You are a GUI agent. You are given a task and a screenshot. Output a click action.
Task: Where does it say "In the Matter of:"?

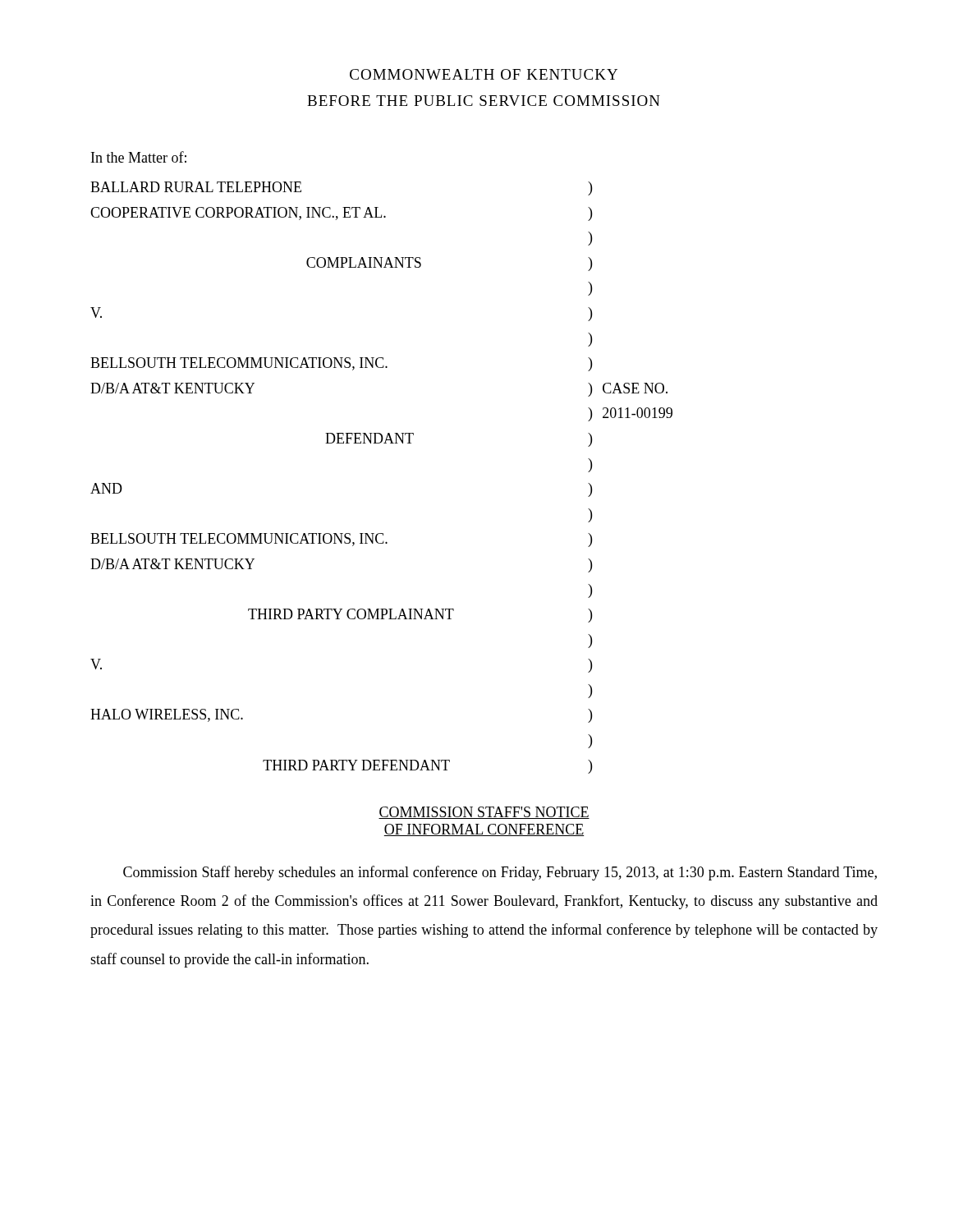(139, 158)
